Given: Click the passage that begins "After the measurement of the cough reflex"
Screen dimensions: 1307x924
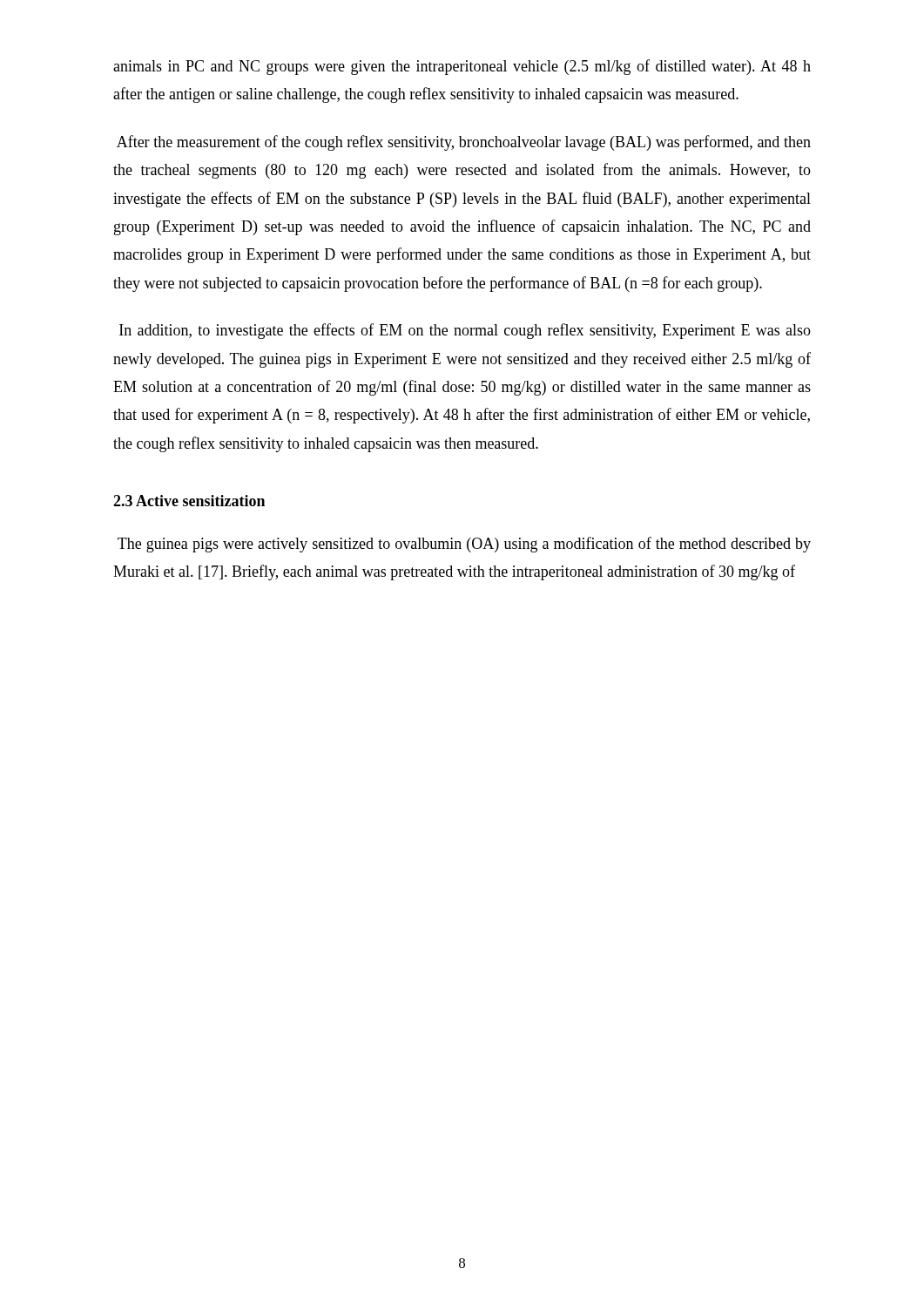Looking at the screenshot, I should (462, 212).
